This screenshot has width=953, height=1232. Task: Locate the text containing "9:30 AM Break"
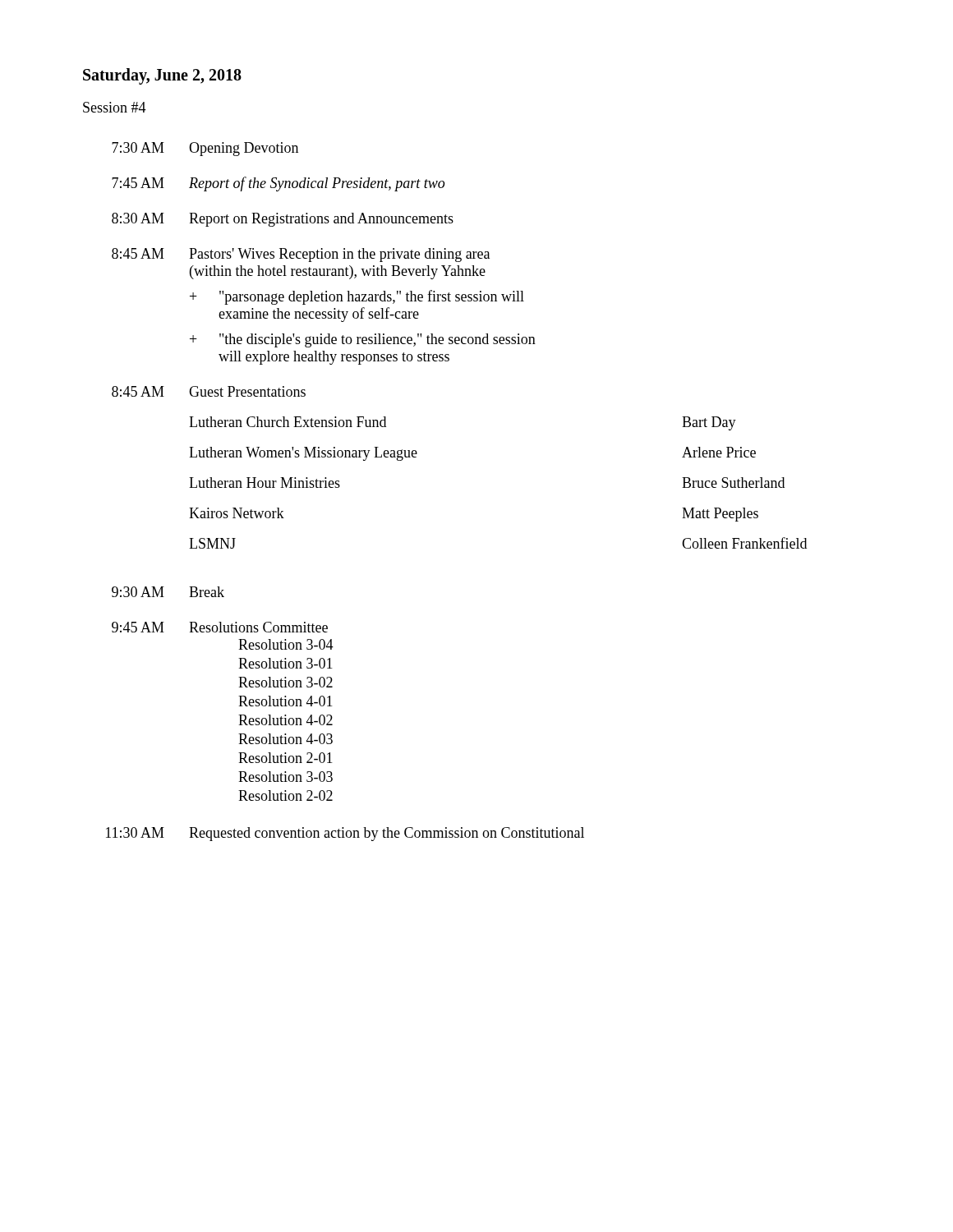point(132,592)
